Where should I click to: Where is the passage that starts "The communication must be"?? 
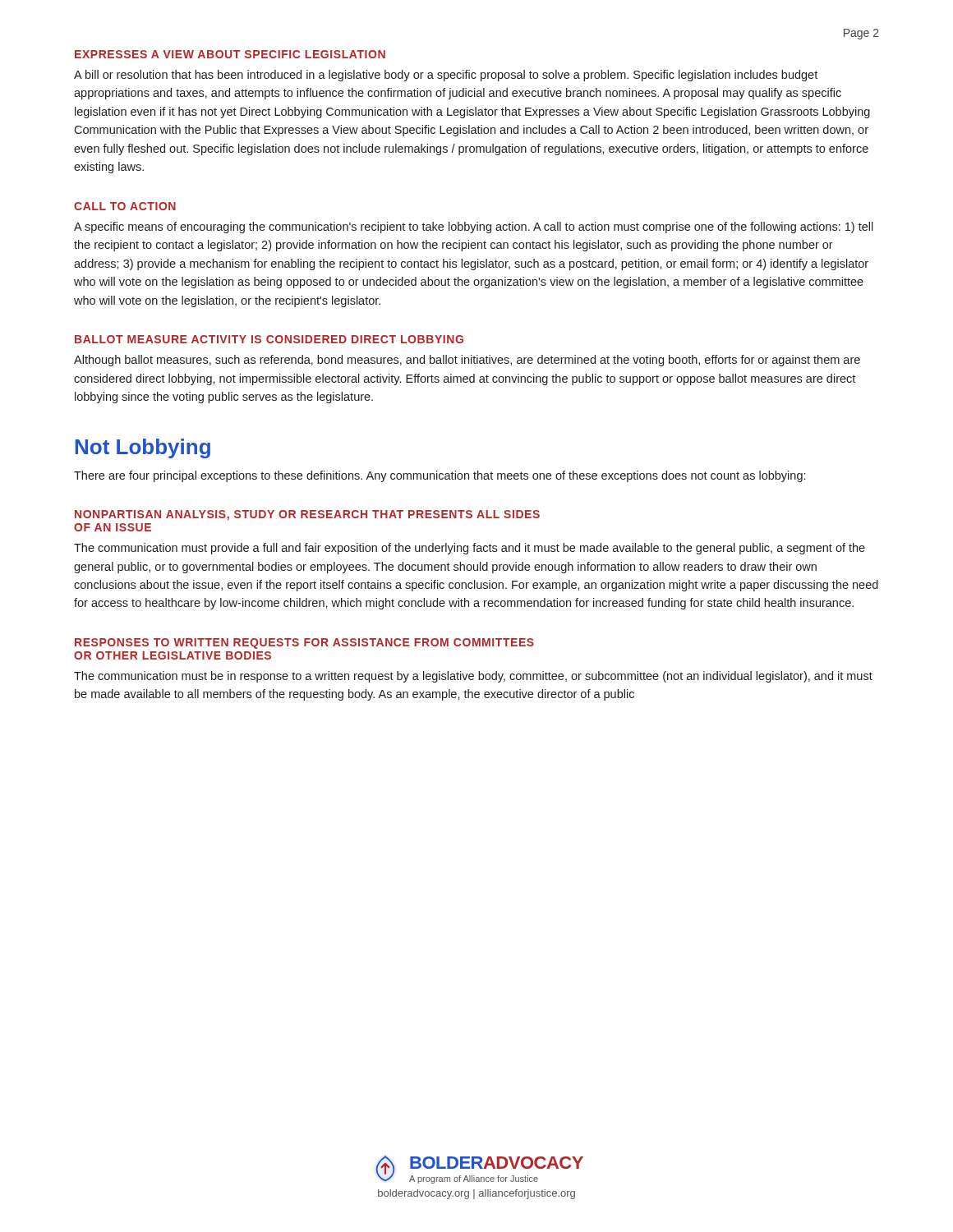pyautogui.click(x=473, y=685)
